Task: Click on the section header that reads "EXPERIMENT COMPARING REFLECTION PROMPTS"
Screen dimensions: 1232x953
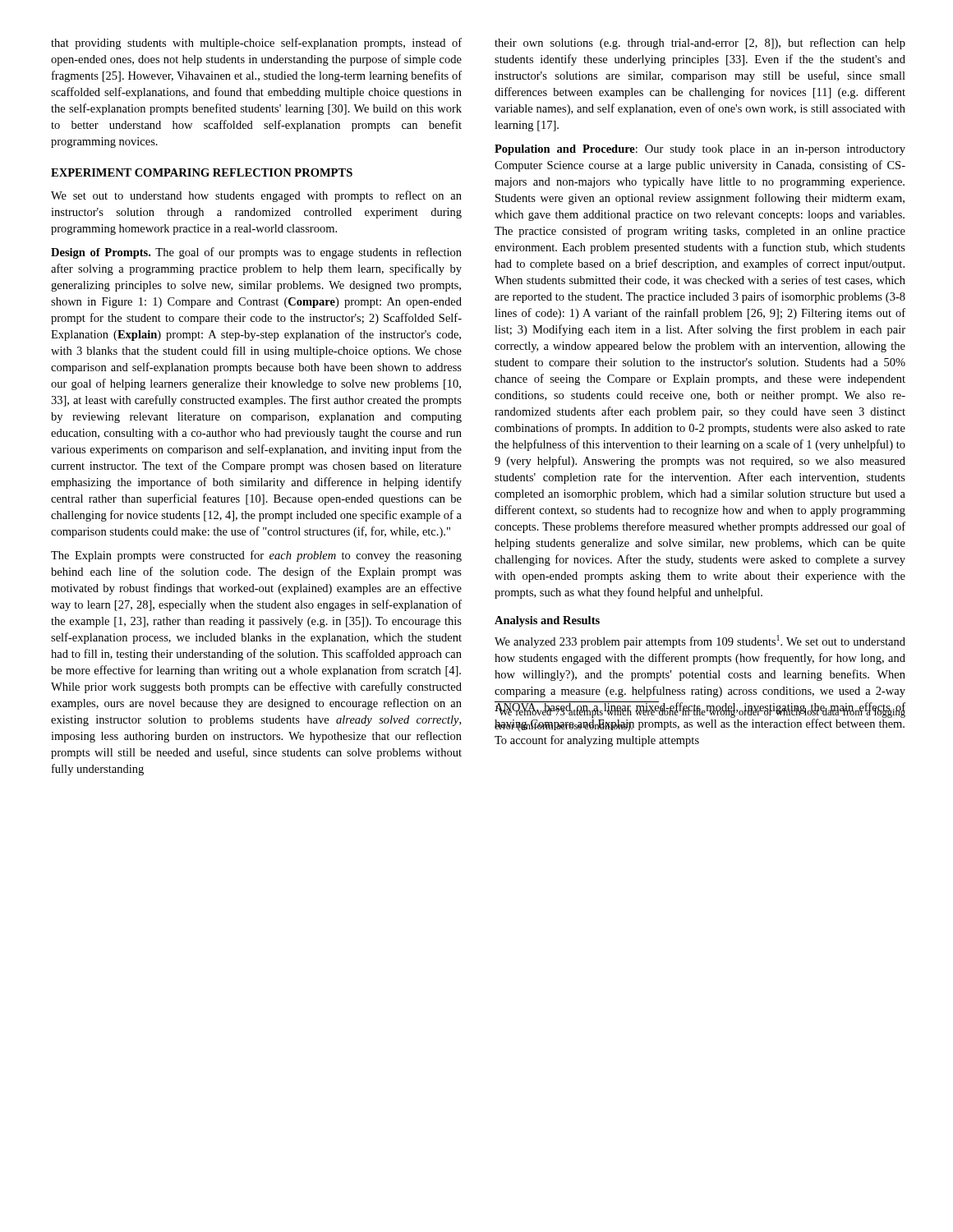Action: point(256,172)
